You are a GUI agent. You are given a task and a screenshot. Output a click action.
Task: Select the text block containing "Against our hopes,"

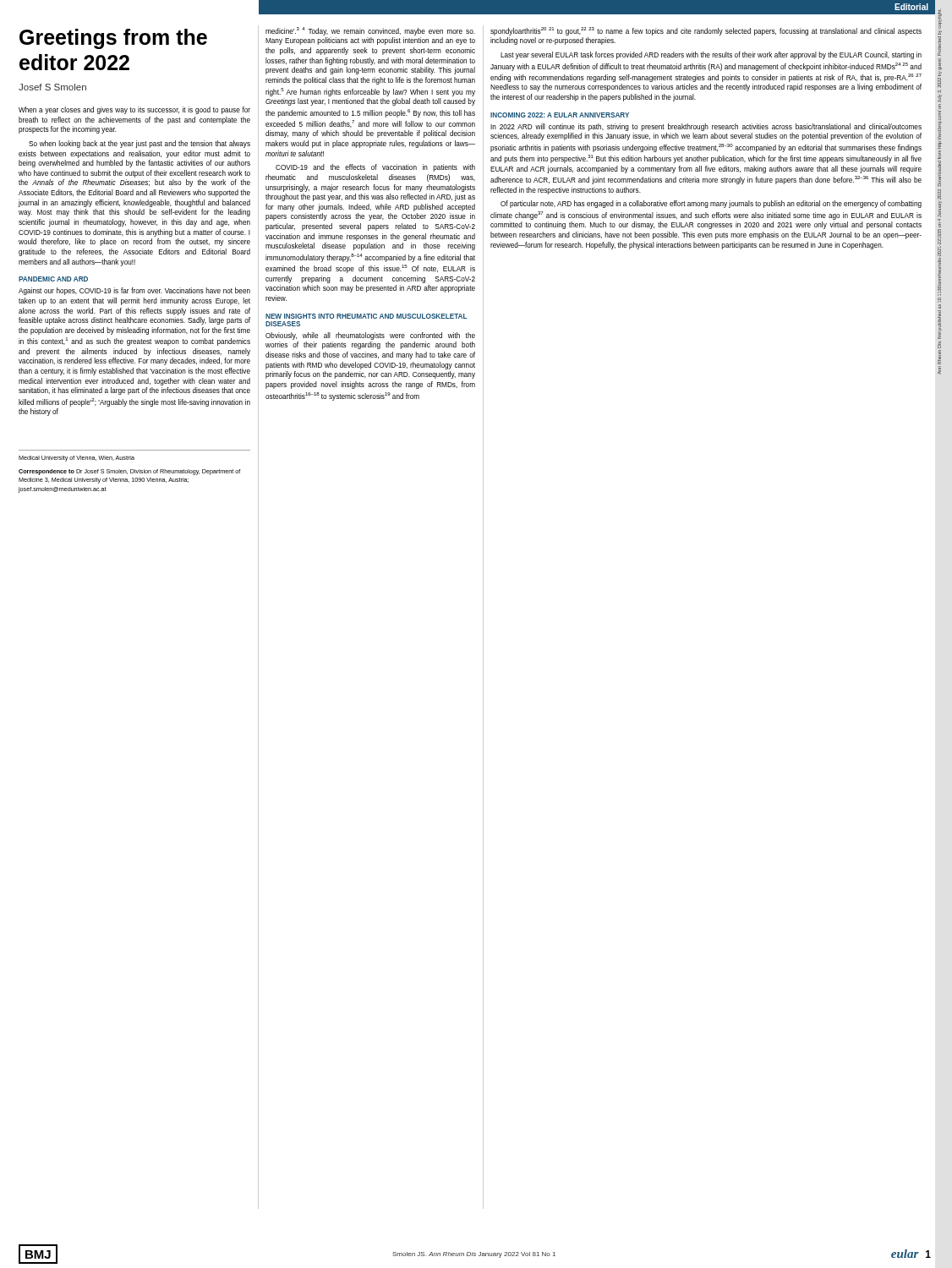tap(134, 352)
